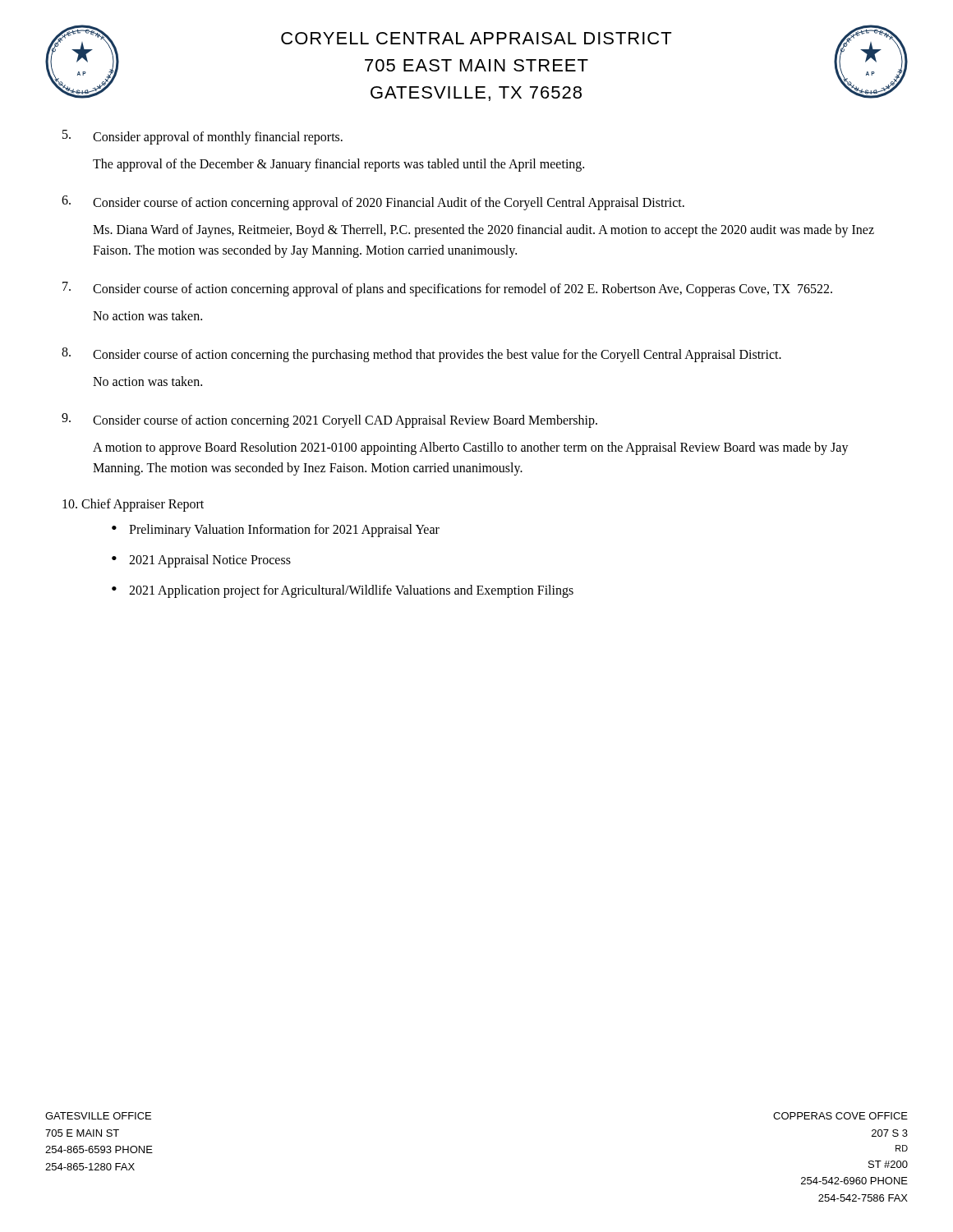The height and width of the screenshot is (1232, 953).
Task: Click the passage that begins "8. Consider course of action"
Action: pos(476,369)
